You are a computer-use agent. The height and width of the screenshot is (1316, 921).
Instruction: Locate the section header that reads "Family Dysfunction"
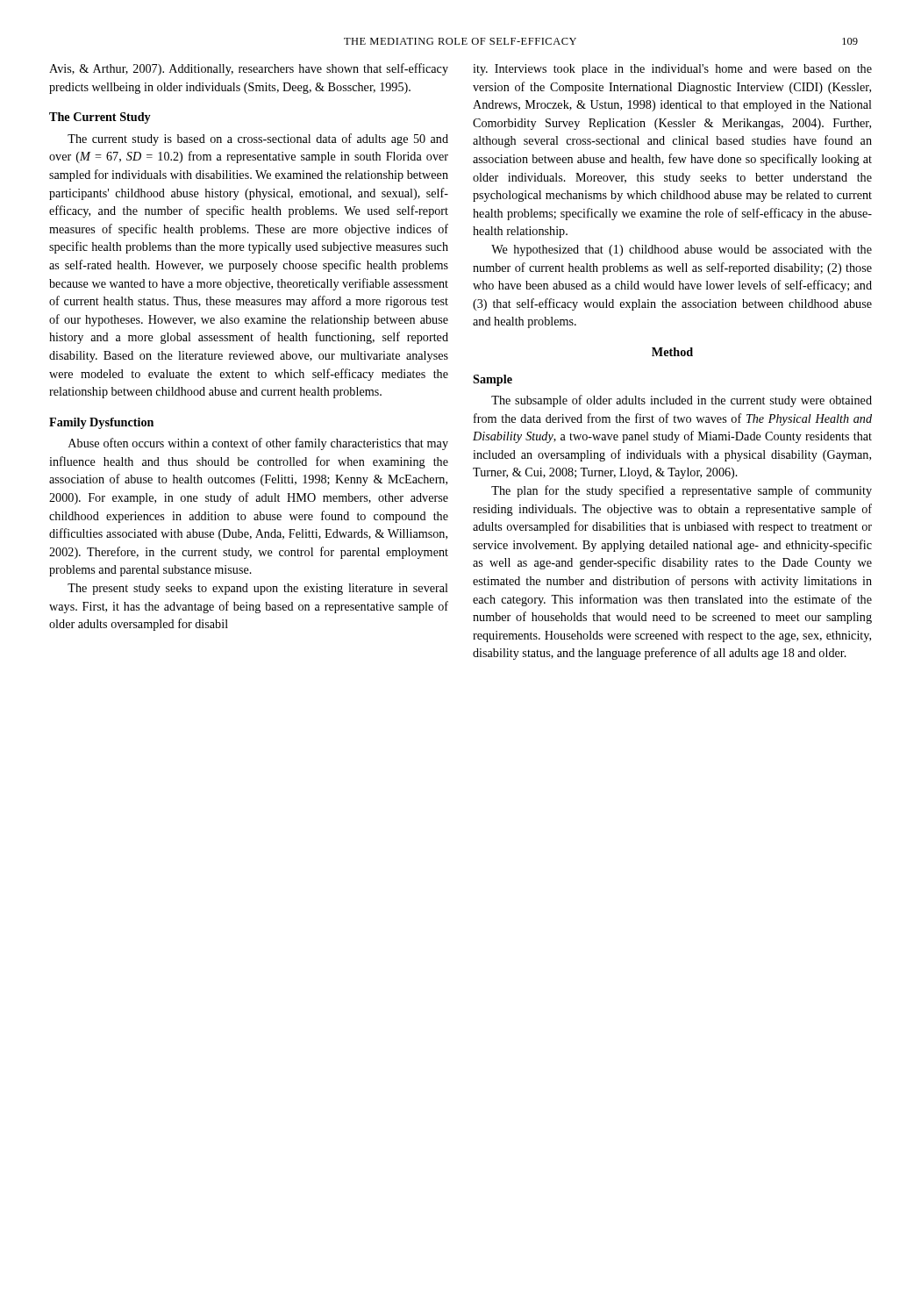[x=101, y=422]
